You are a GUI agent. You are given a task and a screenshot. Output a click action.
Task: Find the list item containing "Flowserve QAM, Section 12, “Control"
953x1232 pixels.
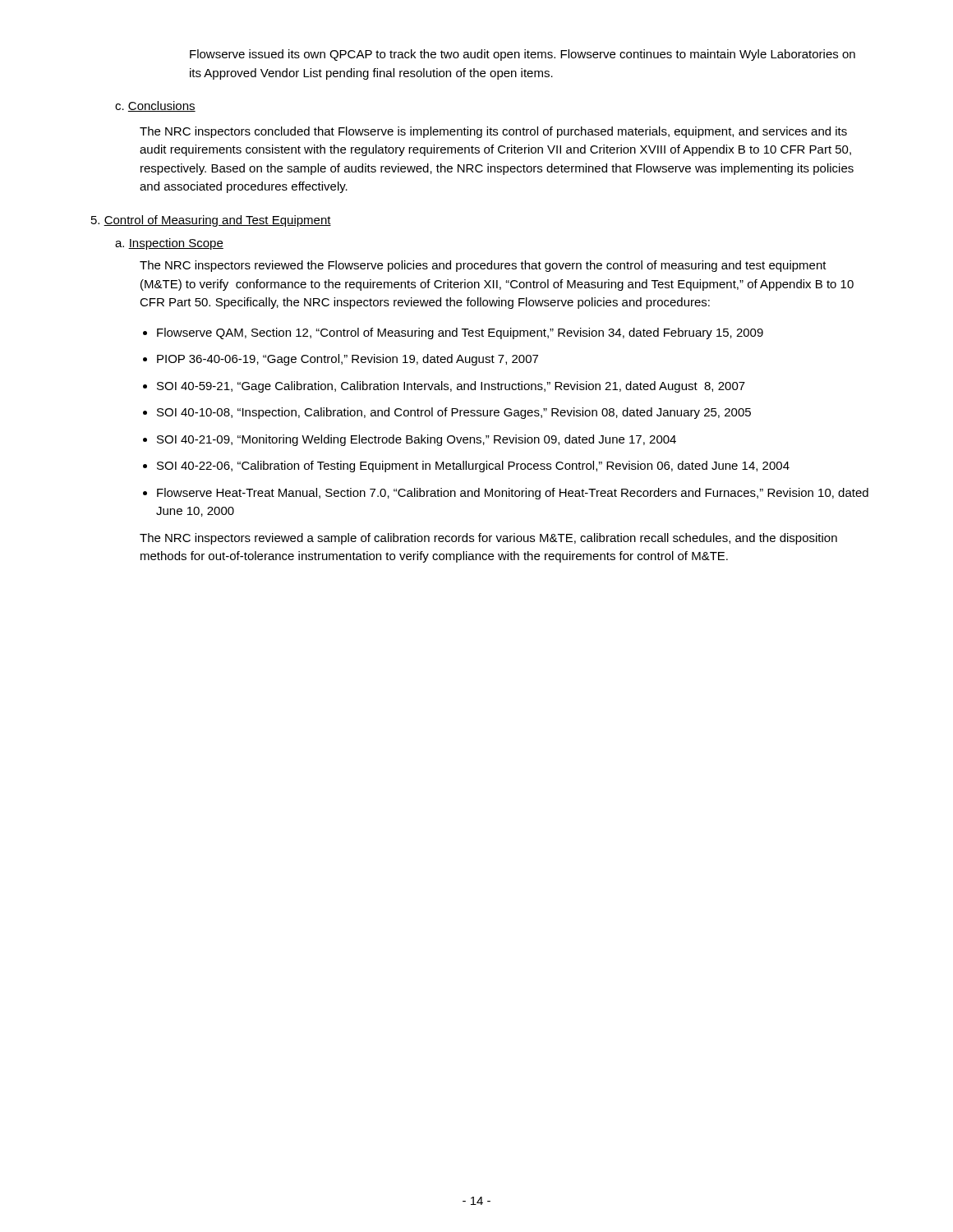[x=460, y=332]
